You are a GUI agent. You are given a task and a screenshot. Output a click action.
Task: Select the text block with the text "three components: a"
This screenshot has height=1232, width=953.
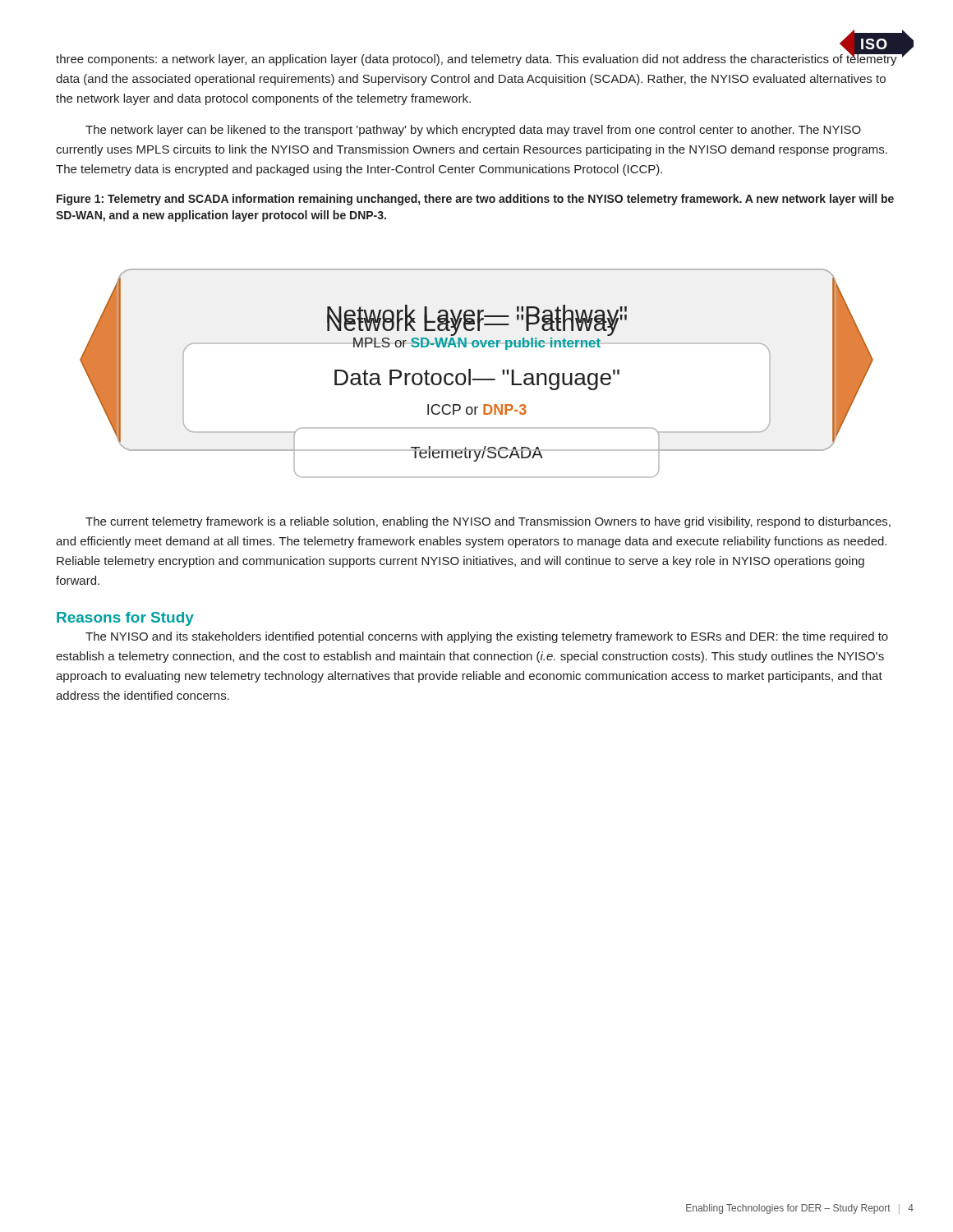476,79
